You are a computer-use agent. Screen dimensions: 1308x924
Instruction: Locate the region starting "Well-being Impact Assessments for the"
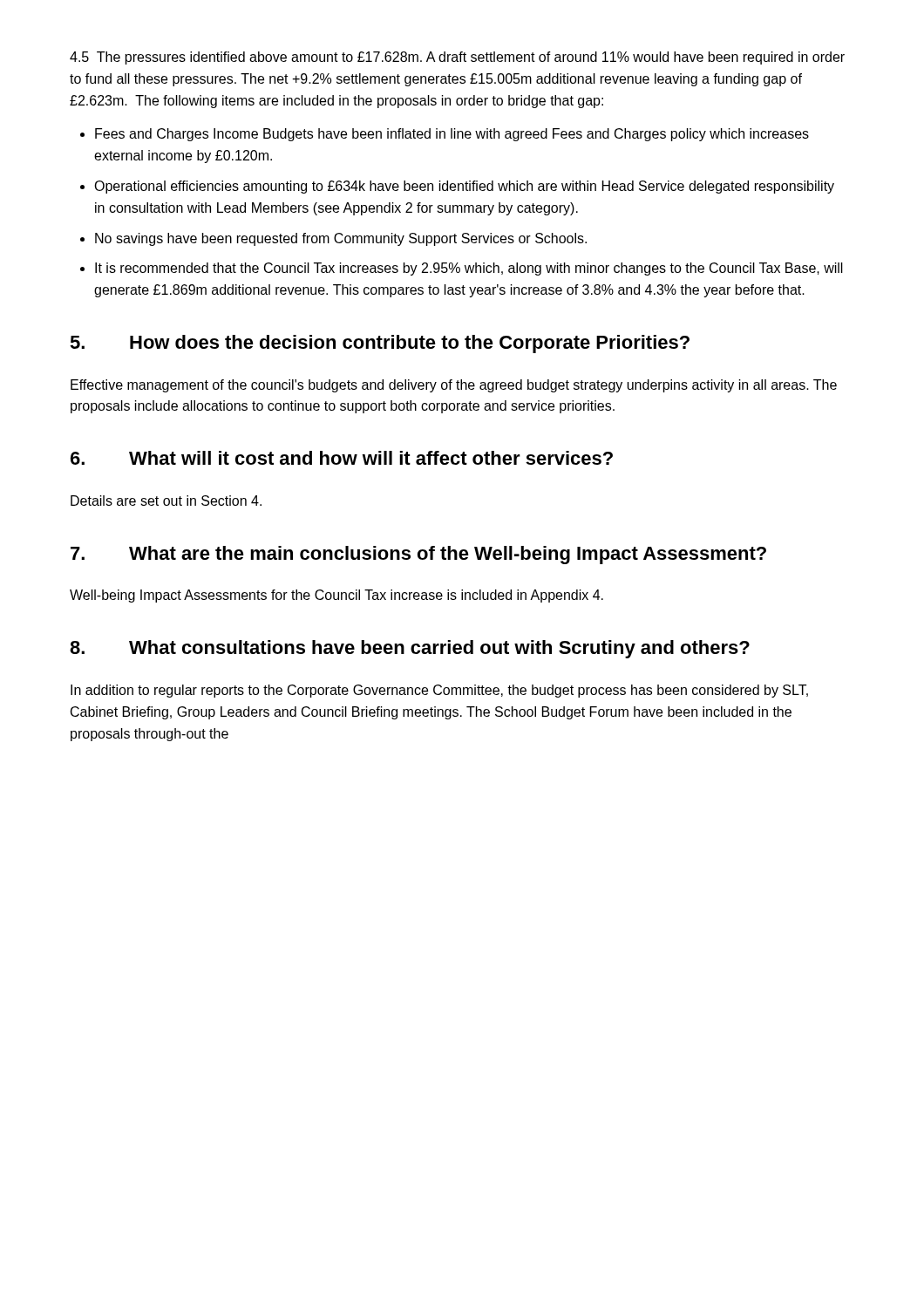click(337, 595)
